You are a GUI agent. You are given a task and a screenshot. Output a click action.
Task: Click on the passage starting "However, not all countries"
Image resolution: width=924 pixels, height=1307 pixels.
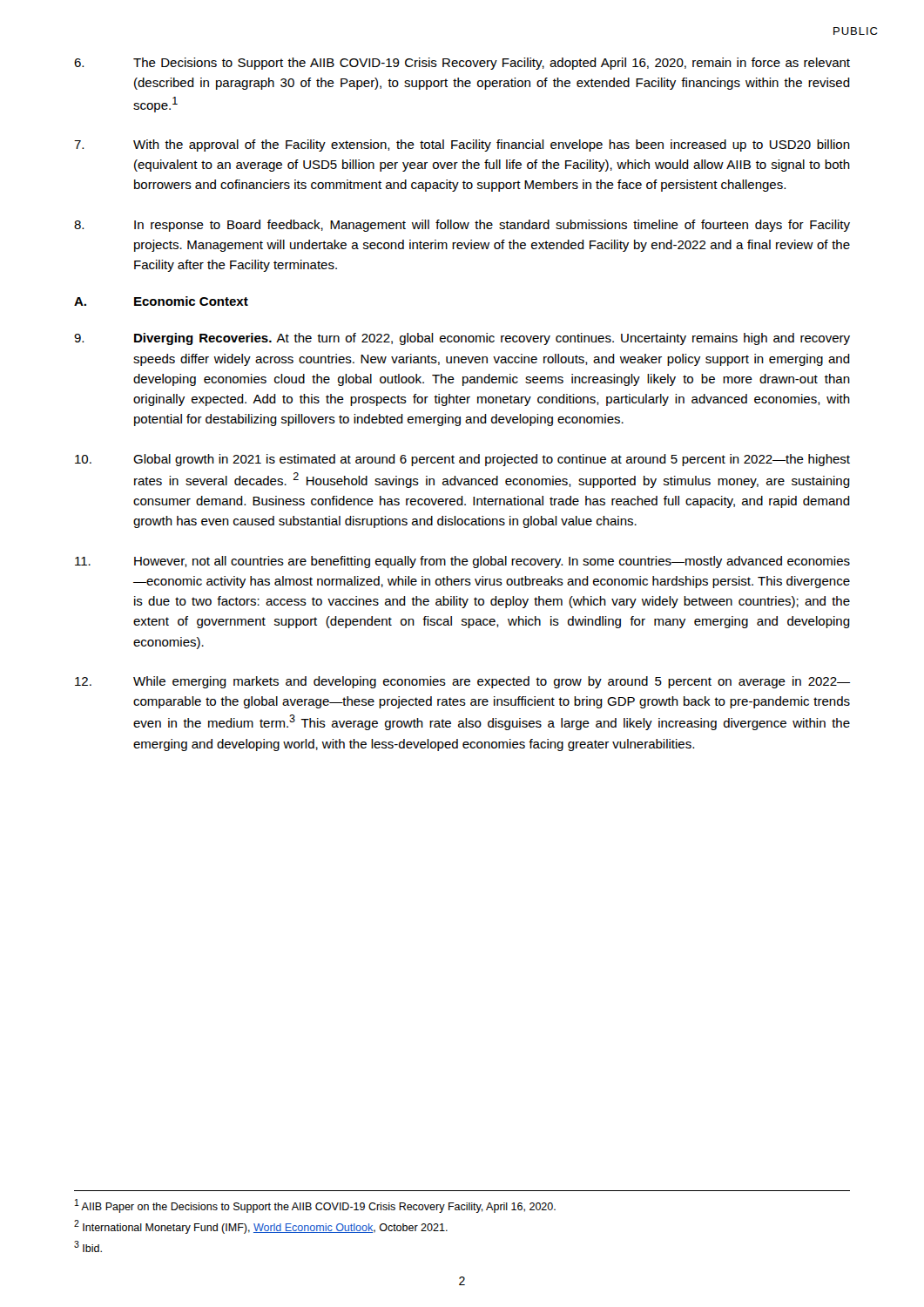tap(462, 601)
